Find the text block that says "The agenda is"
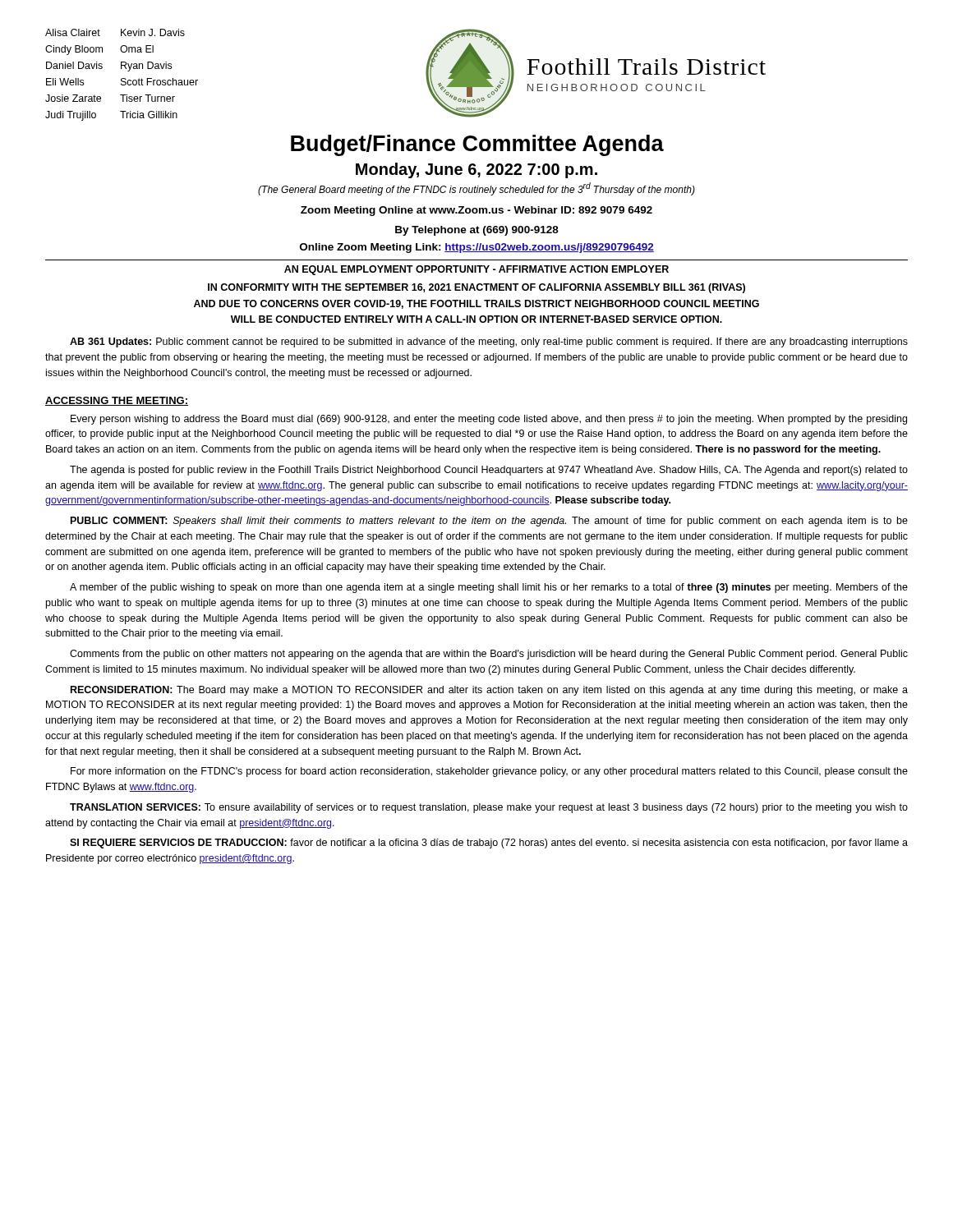Viewport: 953px width, 1232px height. (476, 485)
